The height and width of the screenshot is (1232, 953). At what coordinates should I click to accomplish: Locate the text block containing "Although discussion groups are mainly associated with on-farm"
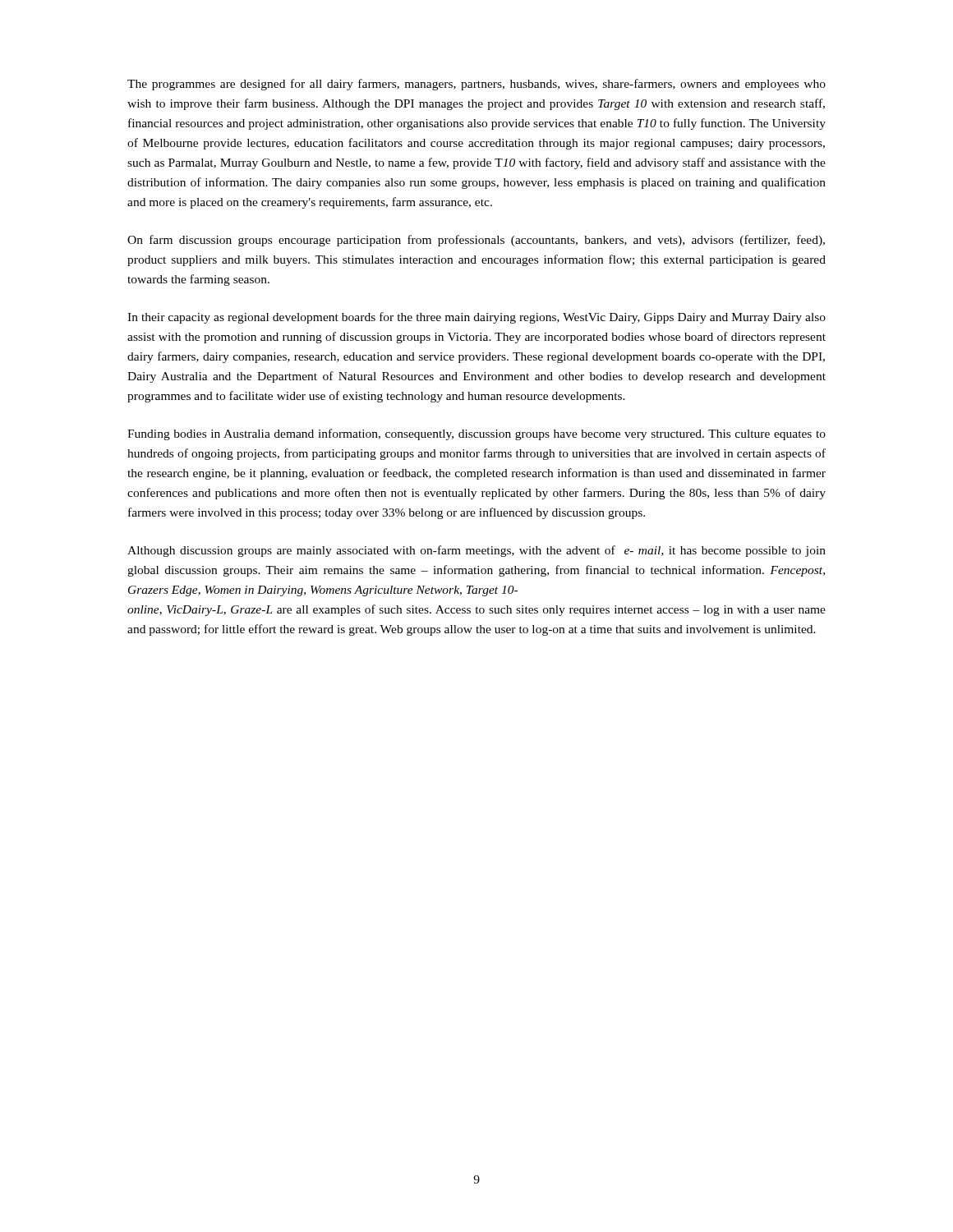click(476, 590)
